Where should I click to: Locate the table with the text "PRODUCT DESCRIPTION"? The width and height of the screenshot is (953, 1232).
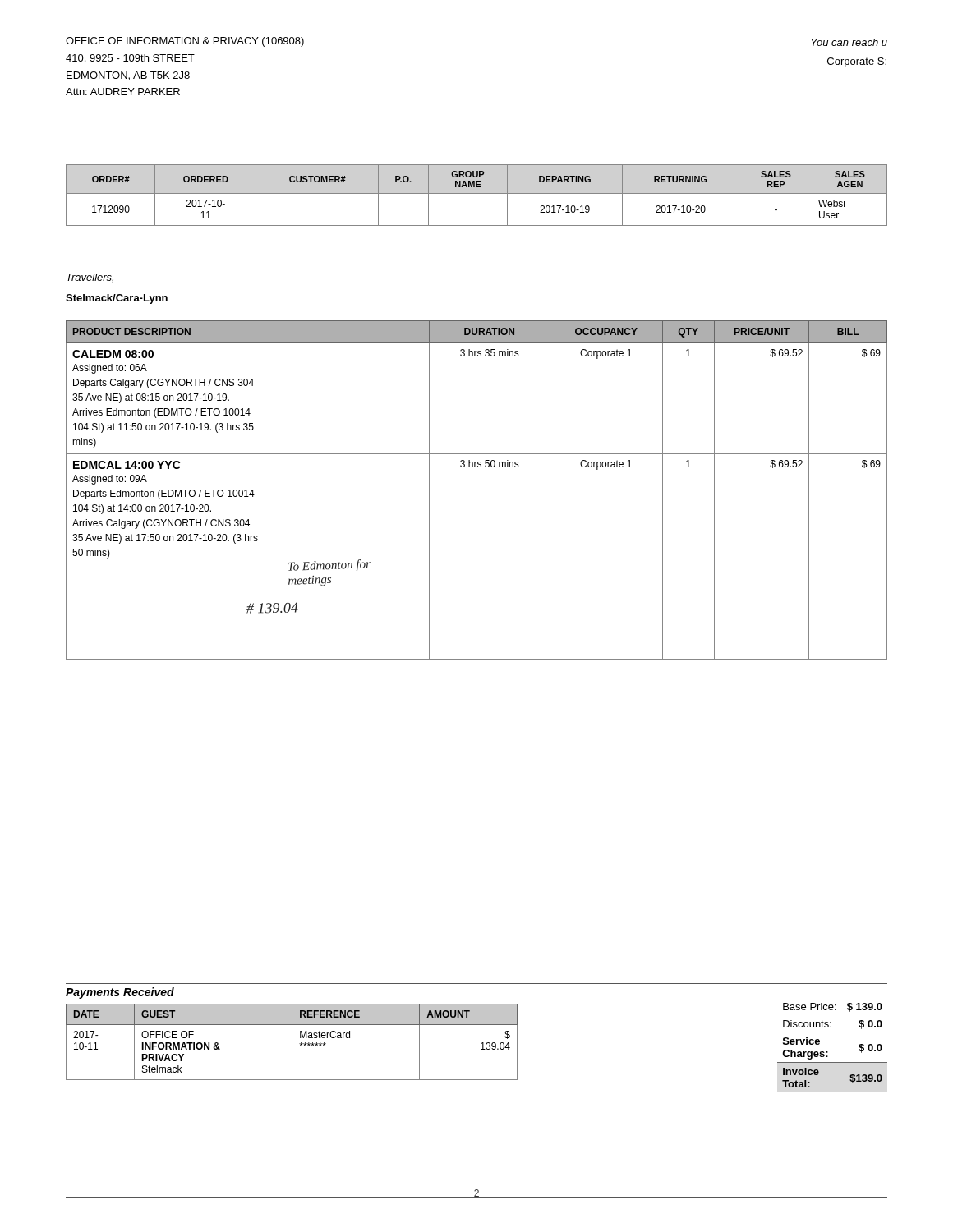(x=476, y=490)
